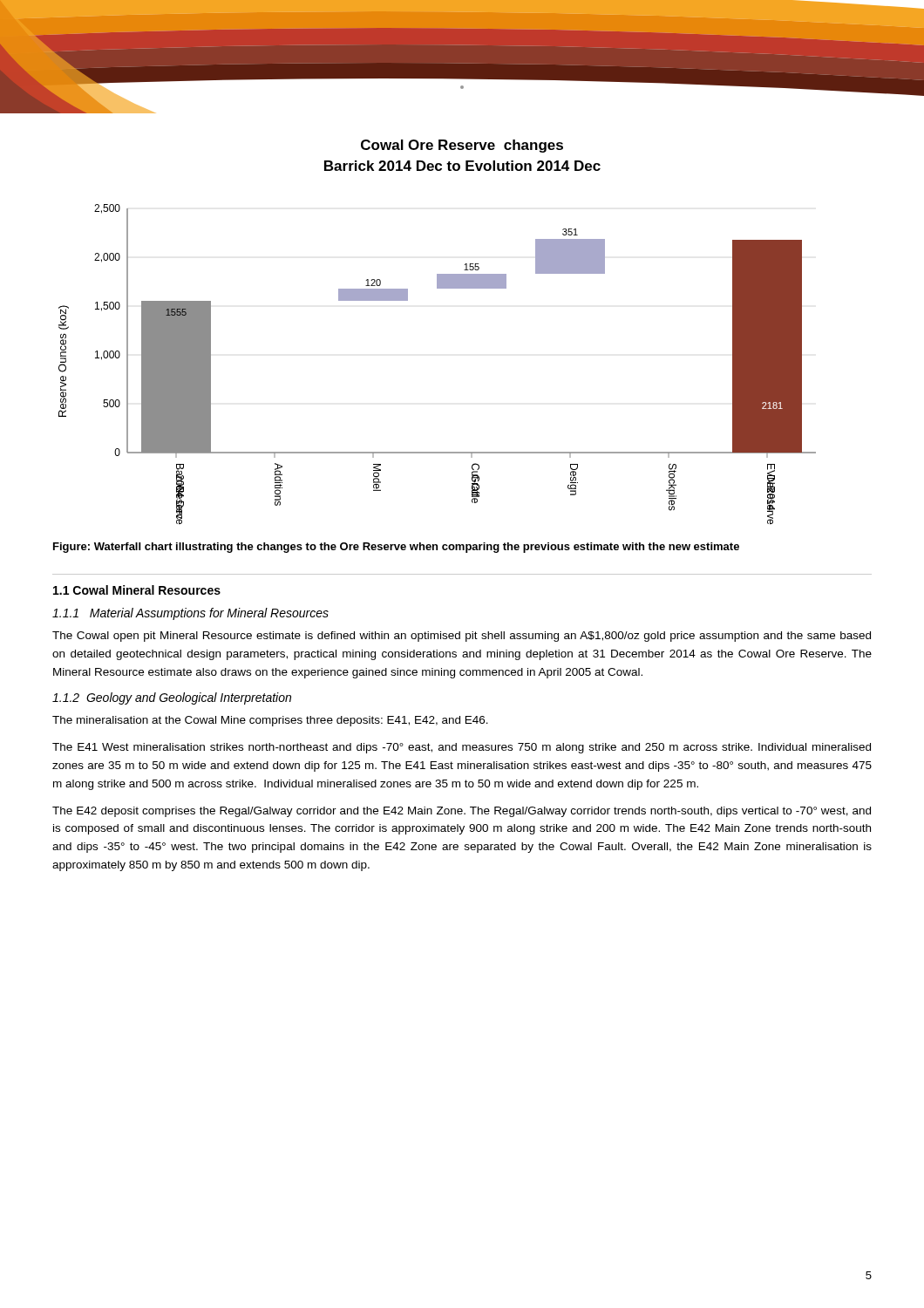The width and height of the screenshot is (924, 1308).
Task: Click on the illustration
Action: tap(462, 57)
